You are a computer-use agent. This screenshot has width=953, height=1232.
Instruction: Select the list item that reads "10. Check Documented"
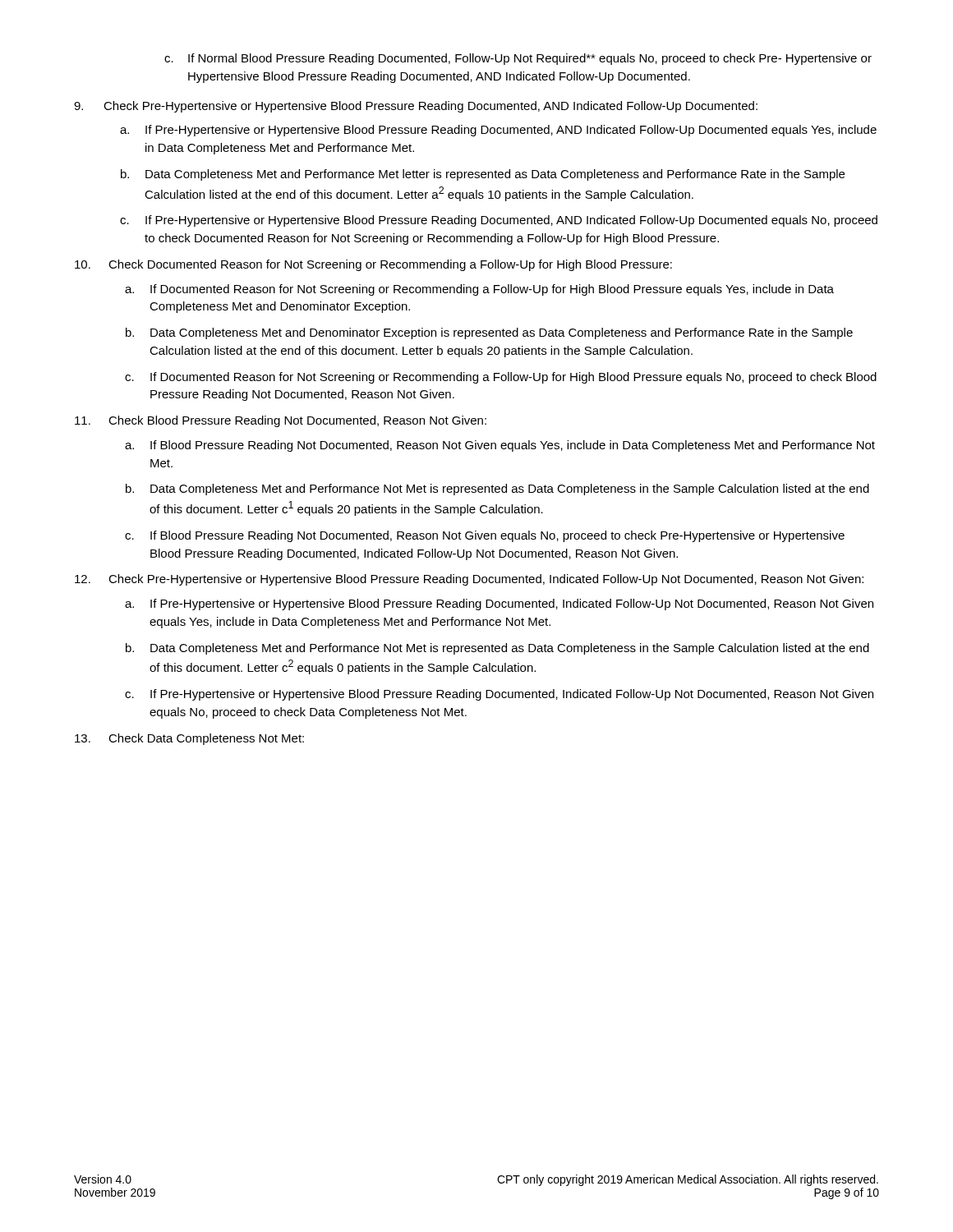(476, 264)
